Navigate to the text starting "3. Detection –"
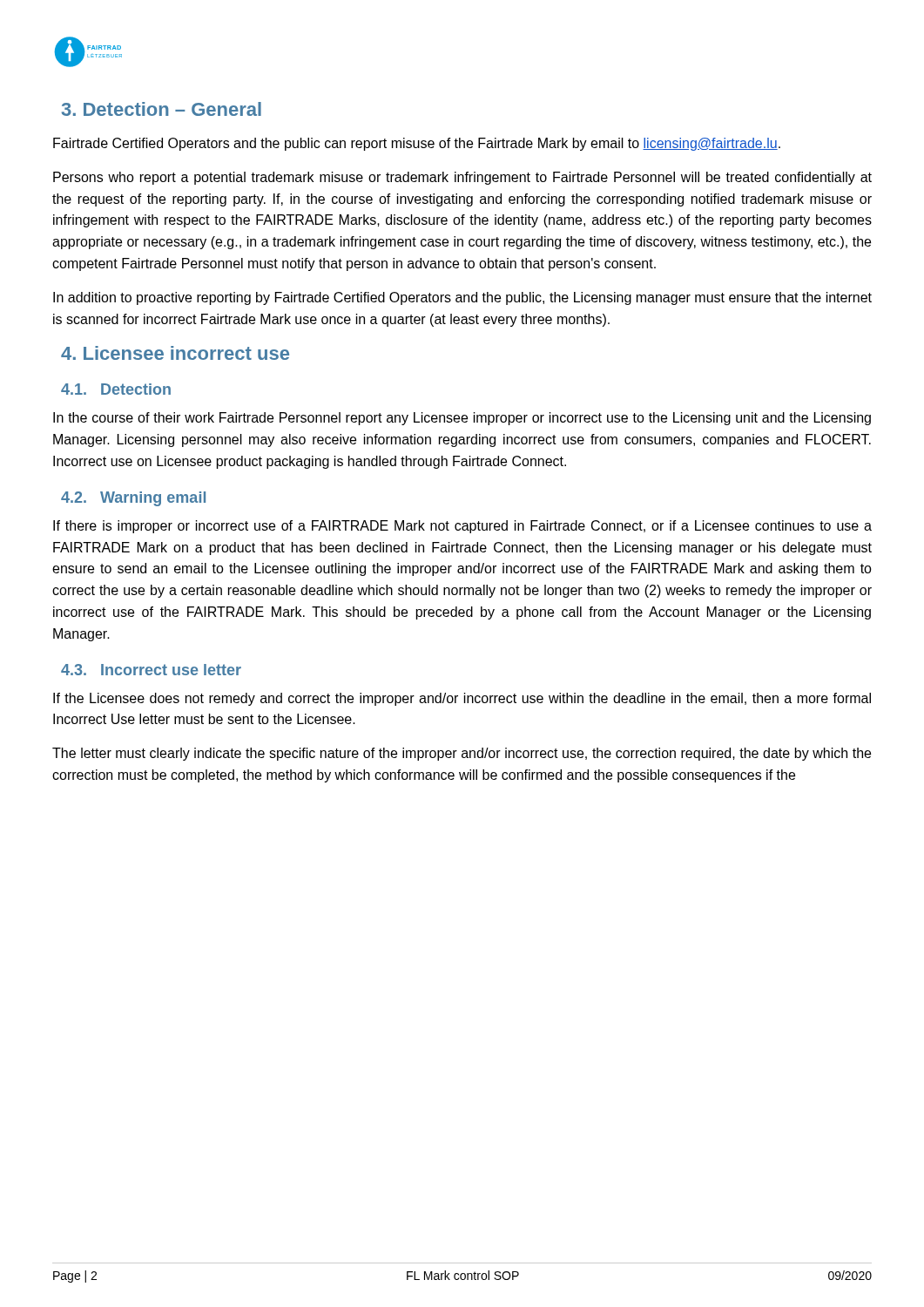 pyautogui.click(x=162, y=109)
